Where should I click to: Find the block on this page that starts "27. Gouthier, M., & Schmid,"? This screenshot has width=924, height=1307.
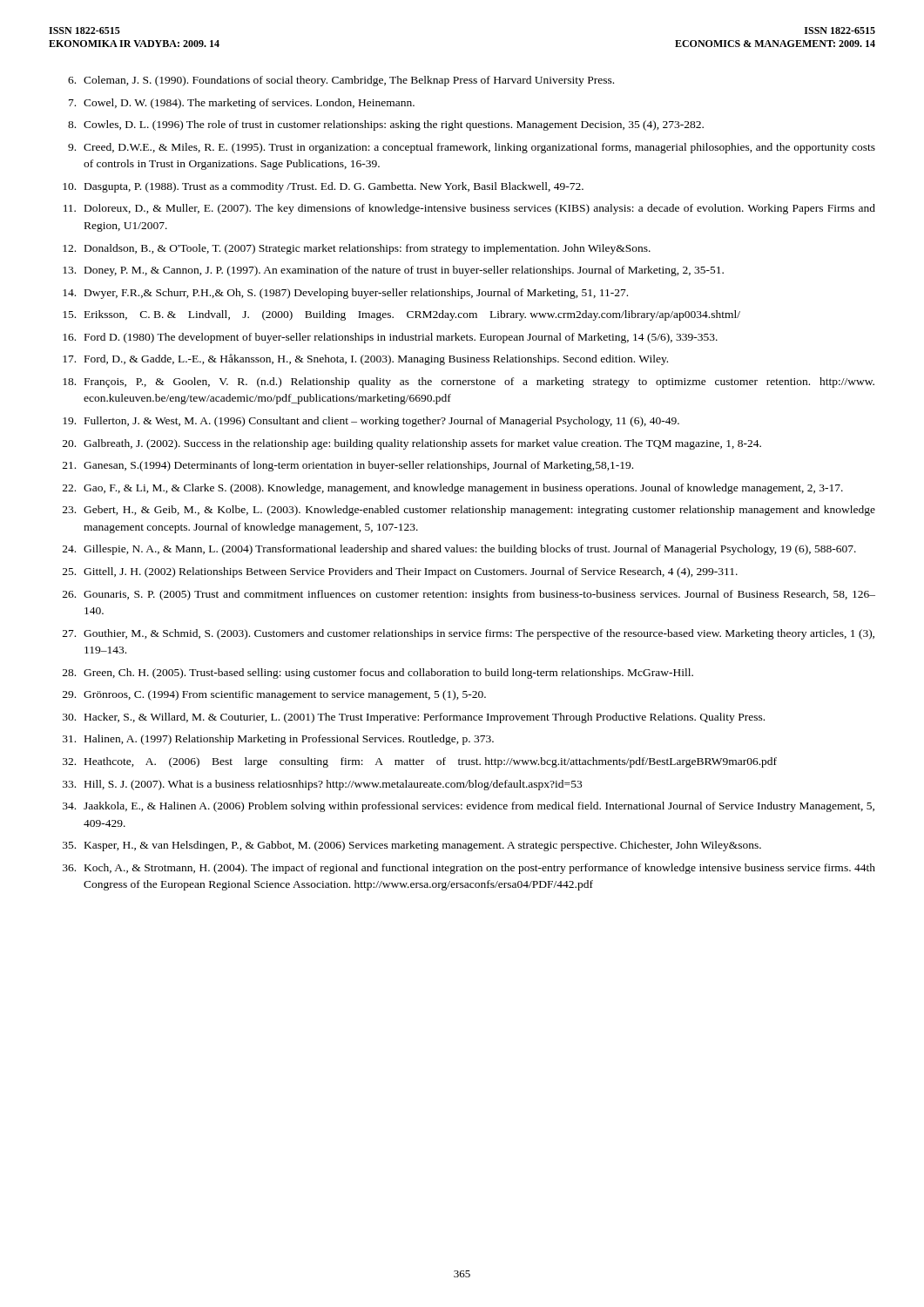(462, 641)
